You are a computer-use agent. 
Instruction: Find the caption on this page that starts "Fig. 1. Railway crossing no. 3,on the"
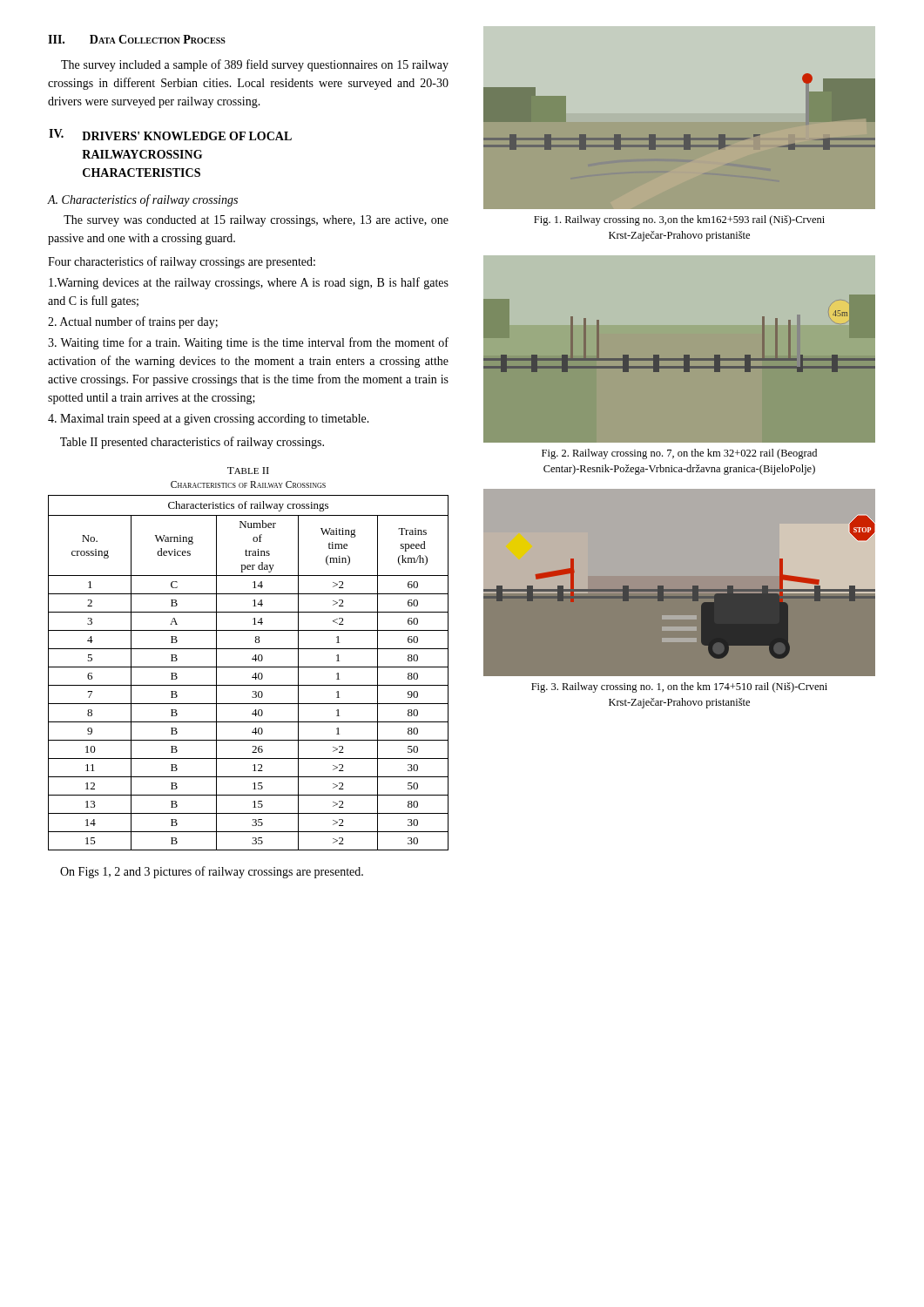[x=679, y=227]
